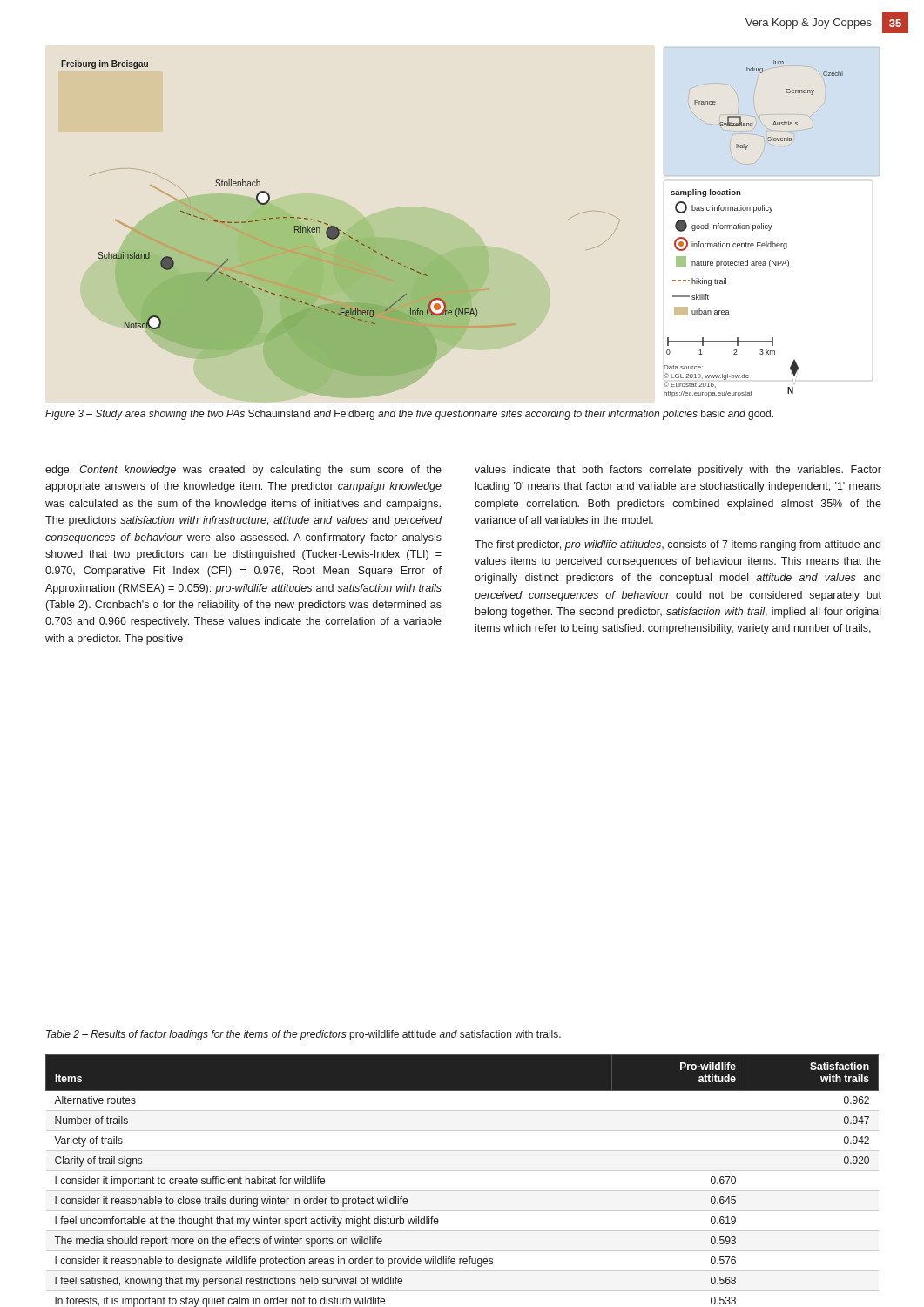Click on the map
The width and height of the screenshot is (924, 1307).
[x=463, y=224]
